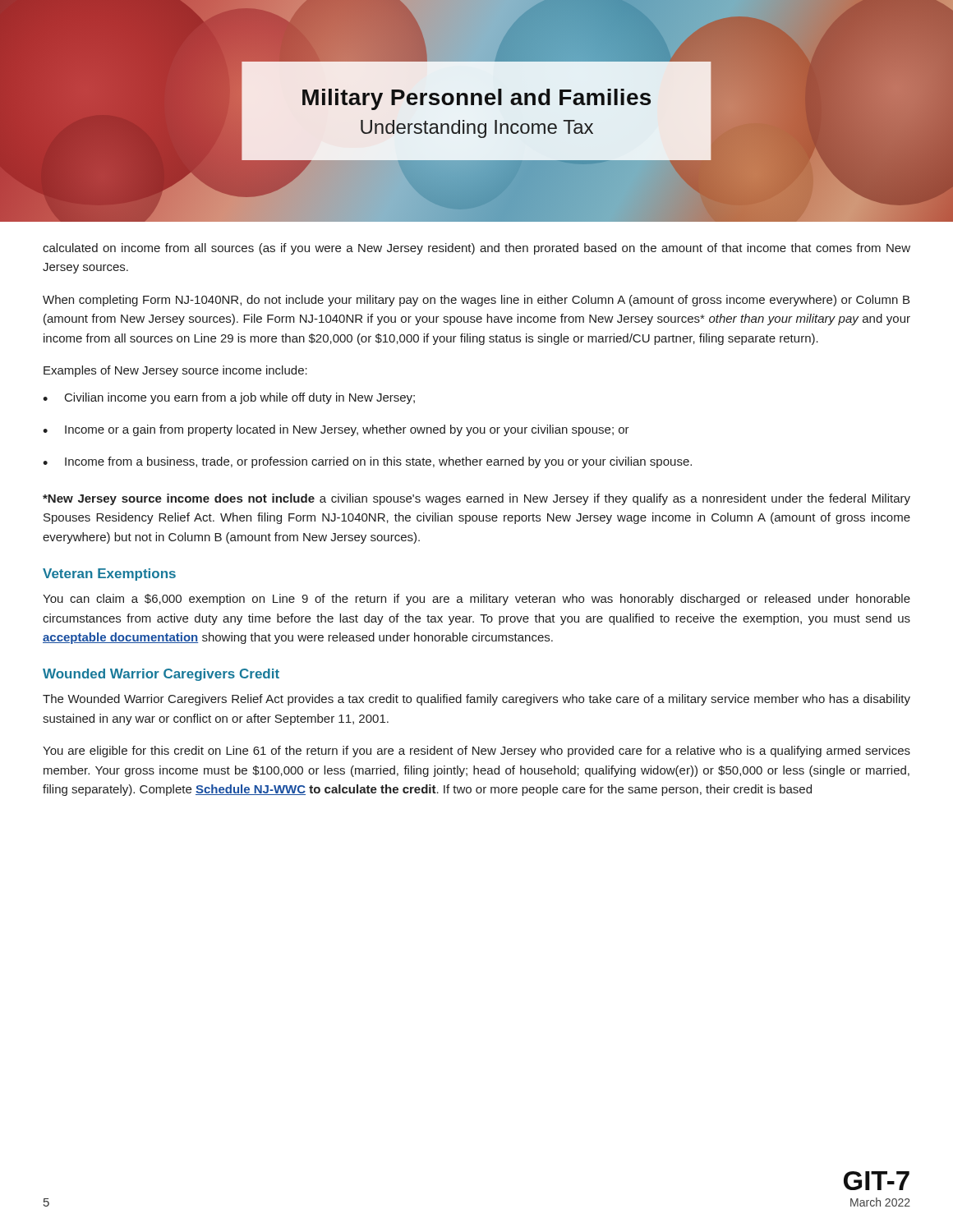This screenshot has width=953, height=1232.
Task: Locate the block of text that opens with "• Income or a"
Action: coord(476,432)
